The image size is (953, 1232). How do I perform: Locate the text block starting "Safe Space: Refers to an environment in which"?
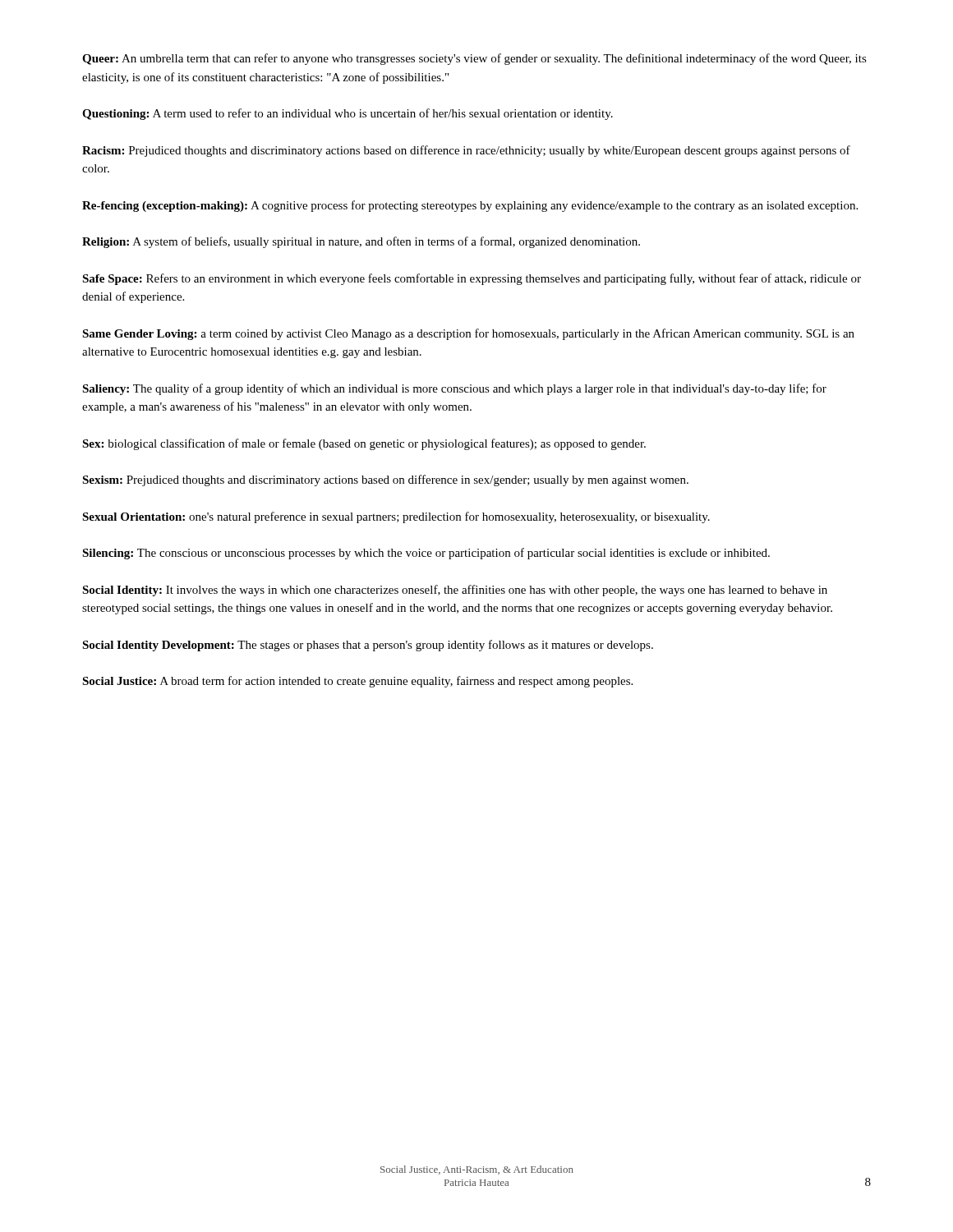[x=472, y=287]
